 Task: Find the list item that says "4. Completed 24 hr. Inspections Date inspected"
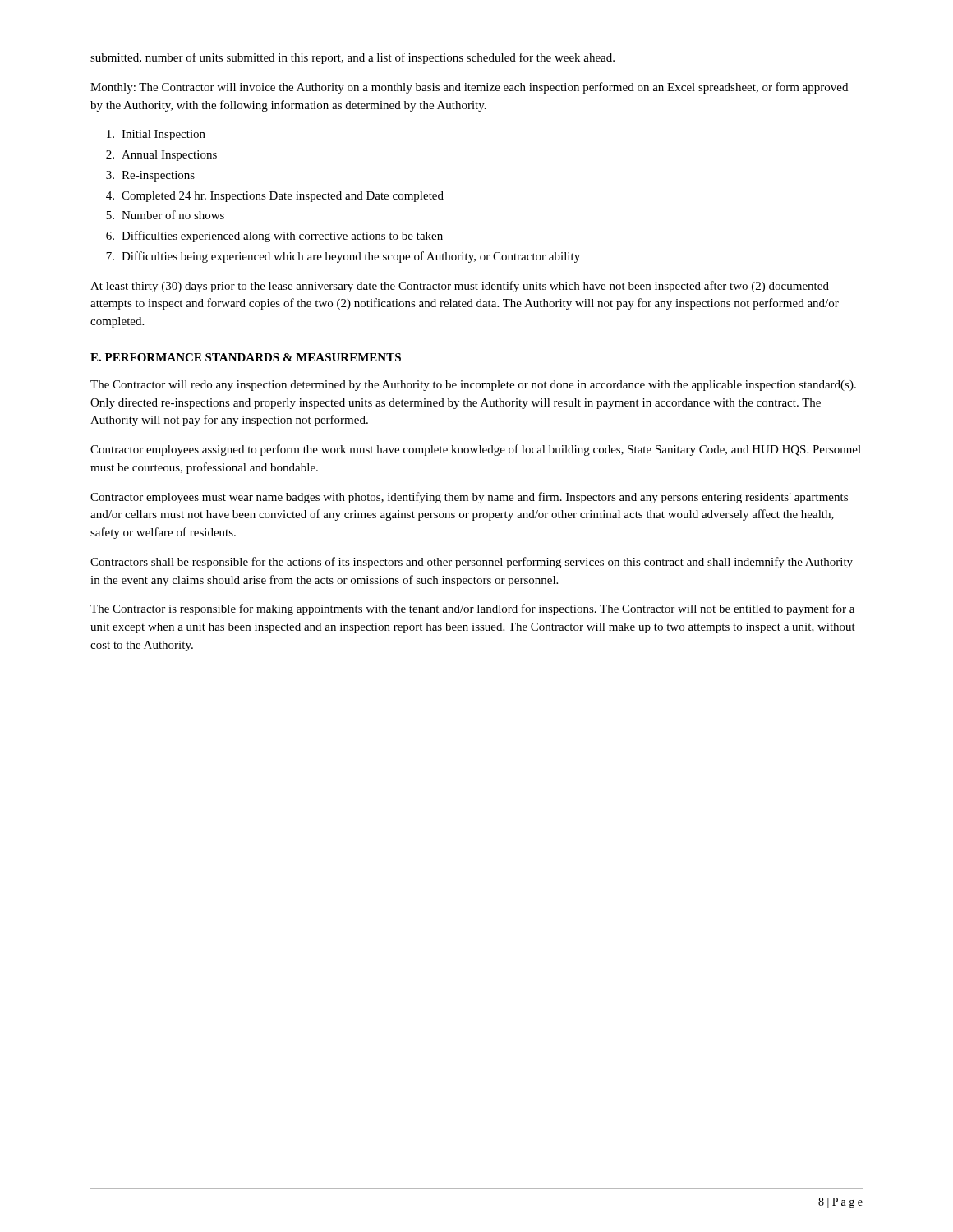[x=275, y=197]
